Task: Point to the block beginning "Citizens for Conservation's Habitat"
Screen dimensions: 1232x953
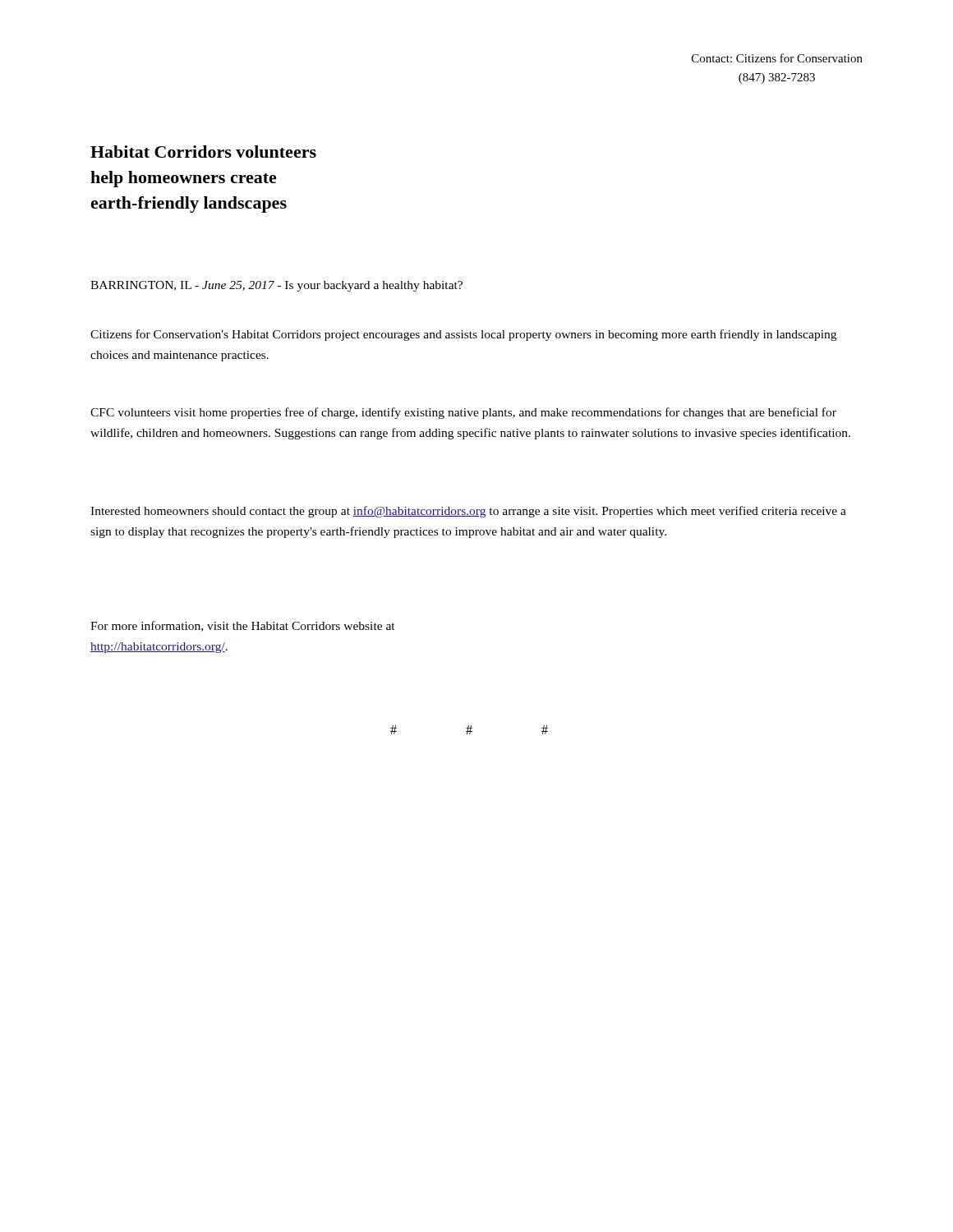Action: click(464, 344)
